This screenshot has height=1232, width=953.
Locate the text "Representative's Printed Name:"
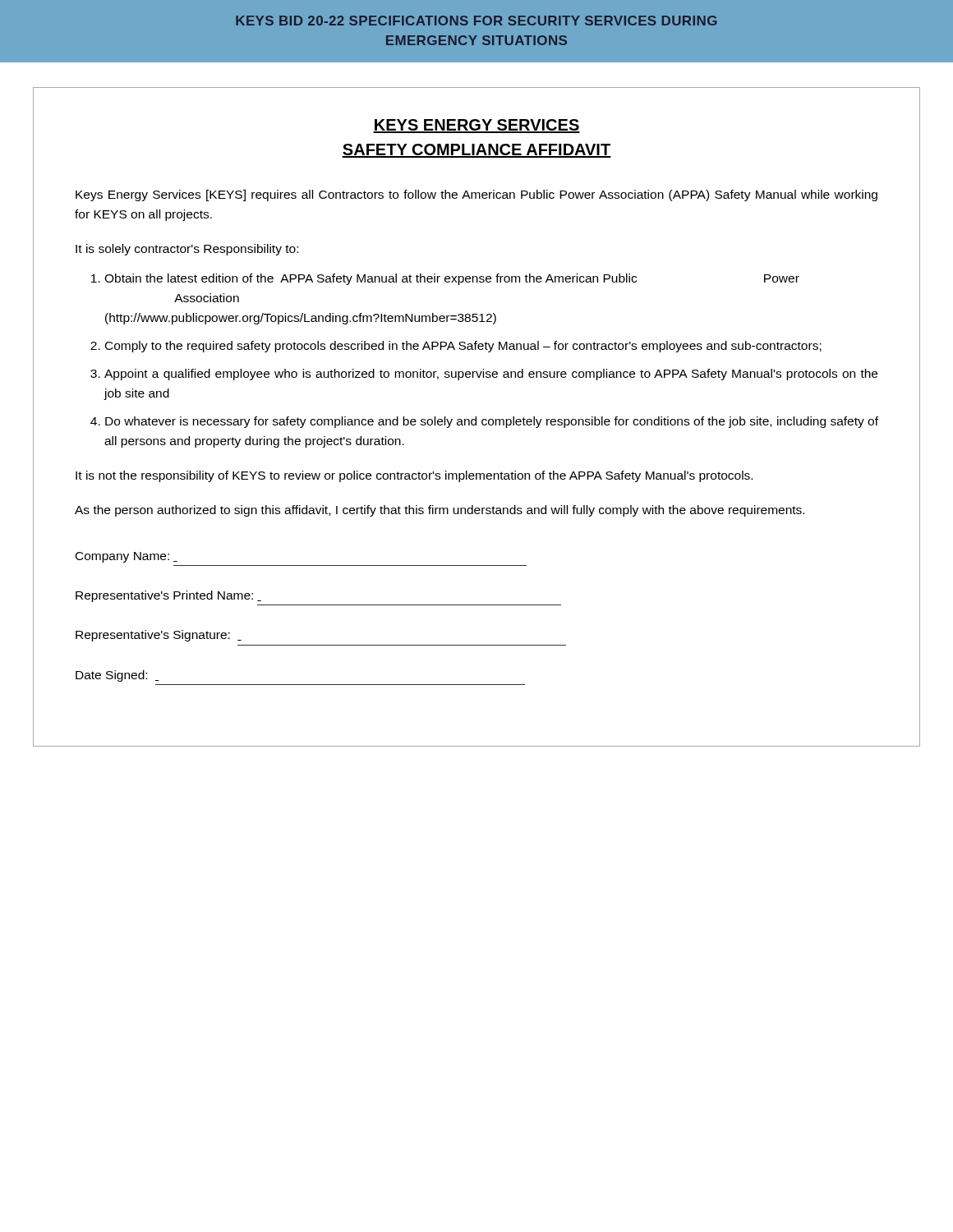click(318, 596)
